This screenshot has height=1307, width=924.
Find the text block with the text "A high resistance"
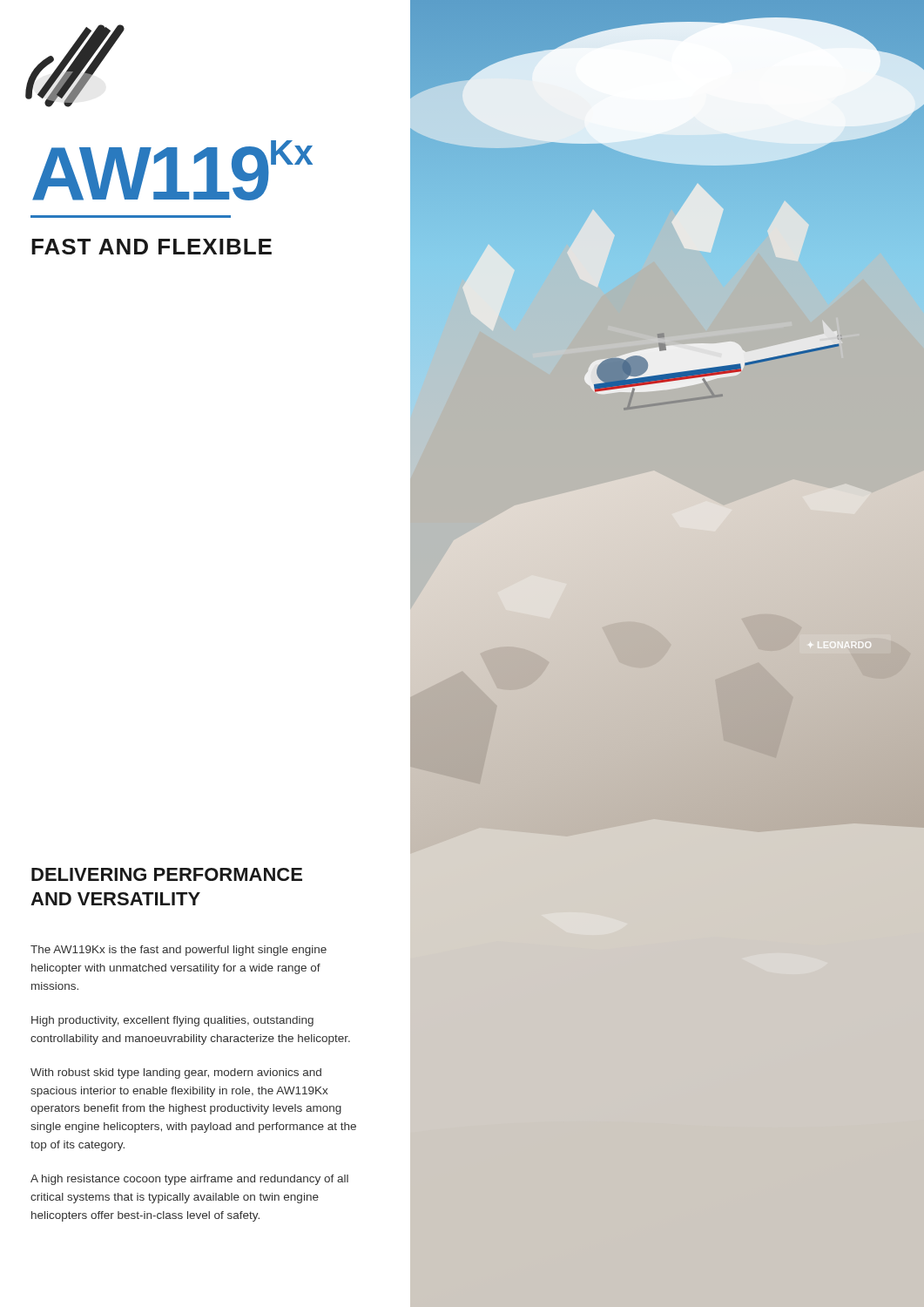(x=190, y=1197)
